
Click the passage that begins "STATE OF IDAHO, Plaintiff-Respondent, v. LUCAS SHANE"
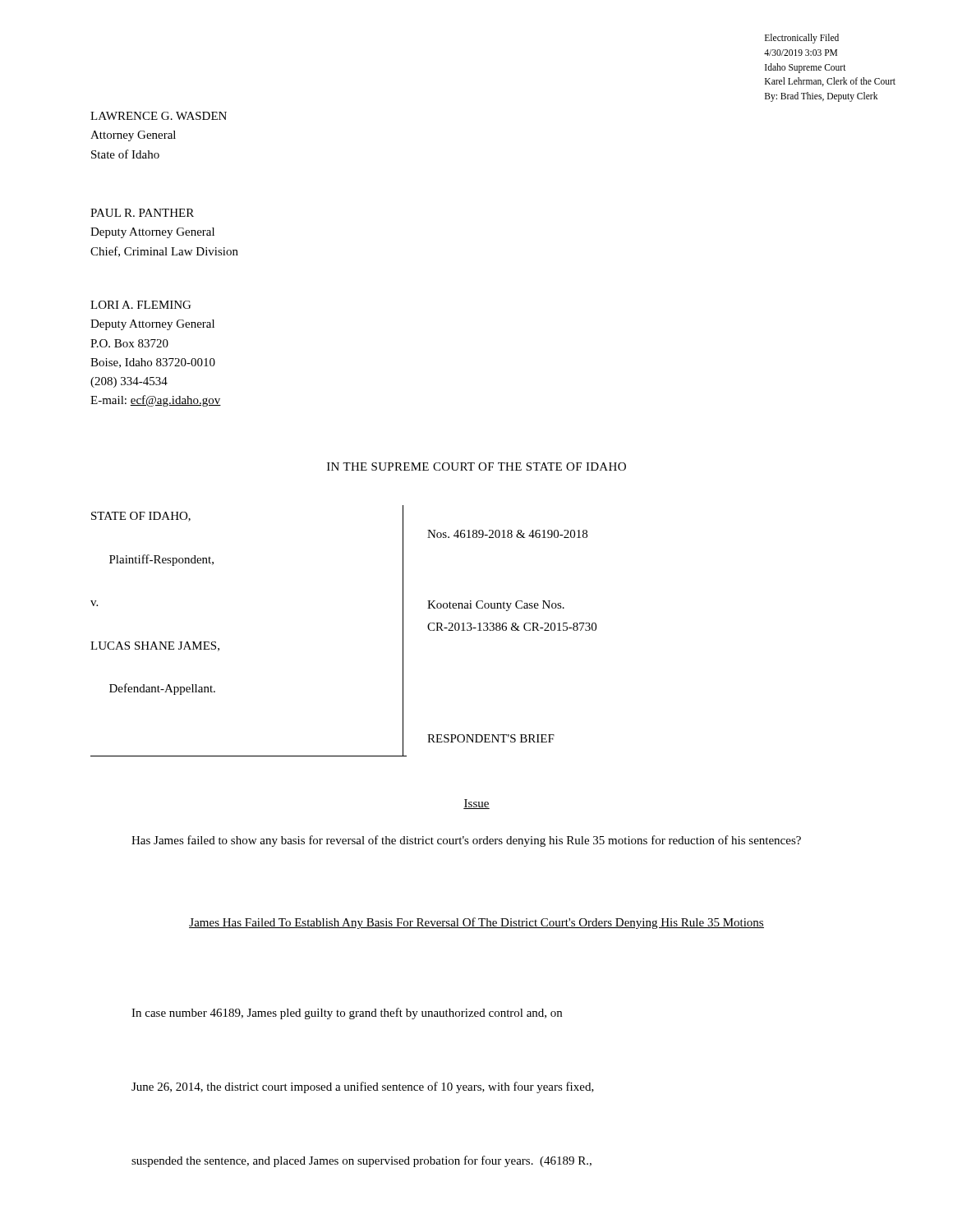click(141, 517)
